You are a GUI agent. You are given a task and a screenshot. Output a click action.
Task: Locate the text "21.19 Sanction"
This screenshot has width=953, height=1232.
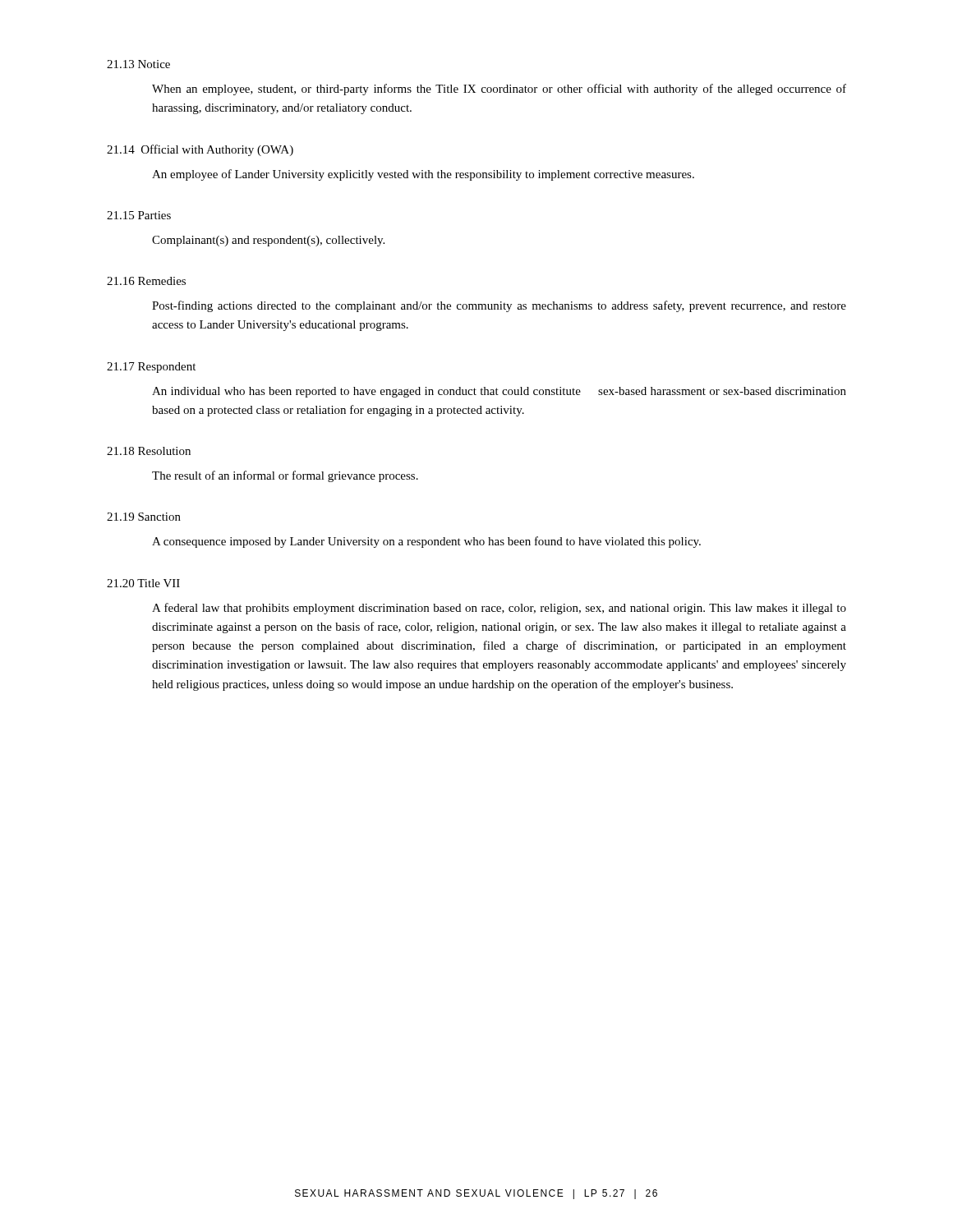pos(144,517)
